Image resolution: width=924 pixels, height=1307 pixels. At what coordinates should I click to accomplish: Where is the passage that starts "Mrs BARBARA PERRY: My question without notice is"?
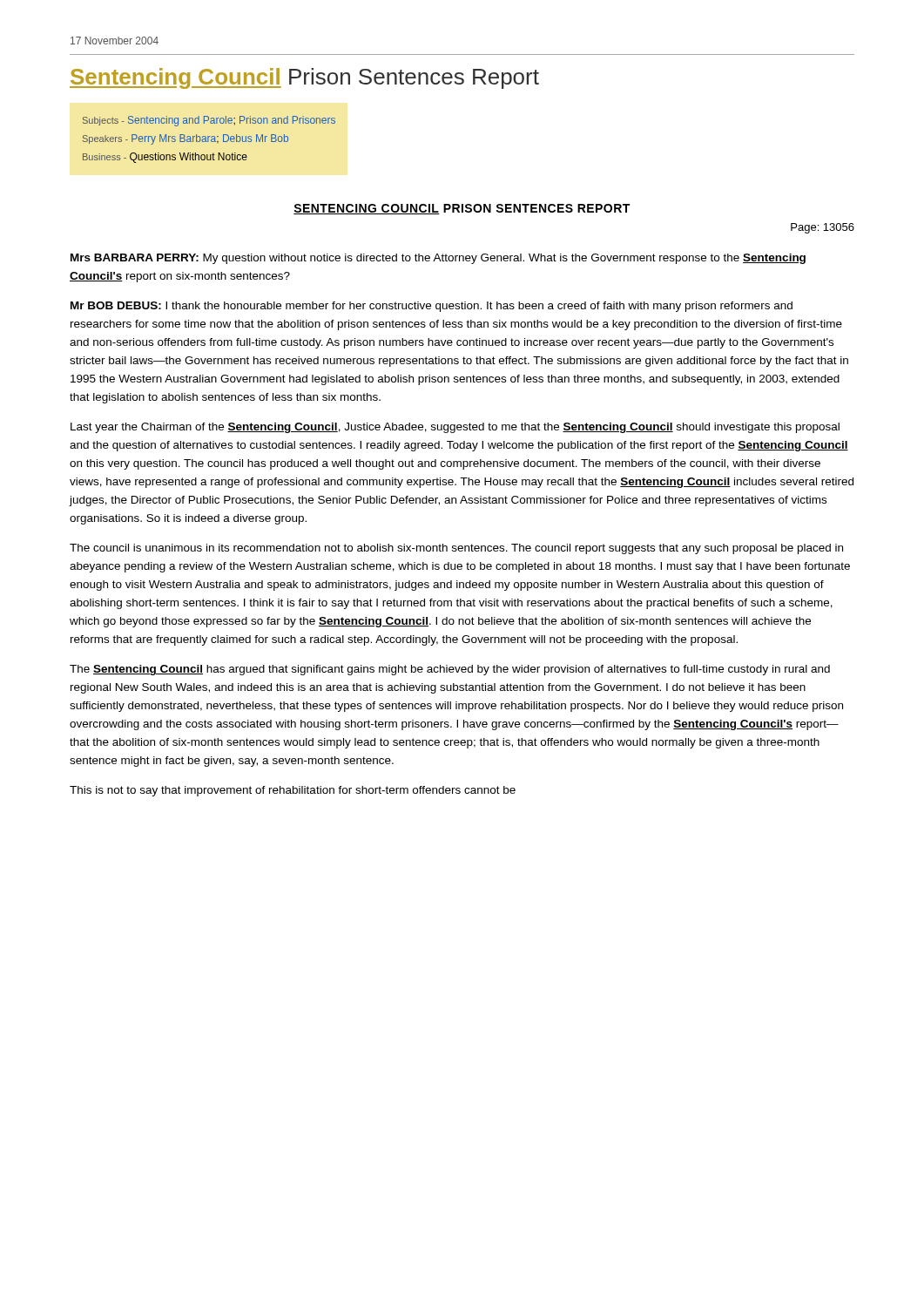click(x=462, y=267)
